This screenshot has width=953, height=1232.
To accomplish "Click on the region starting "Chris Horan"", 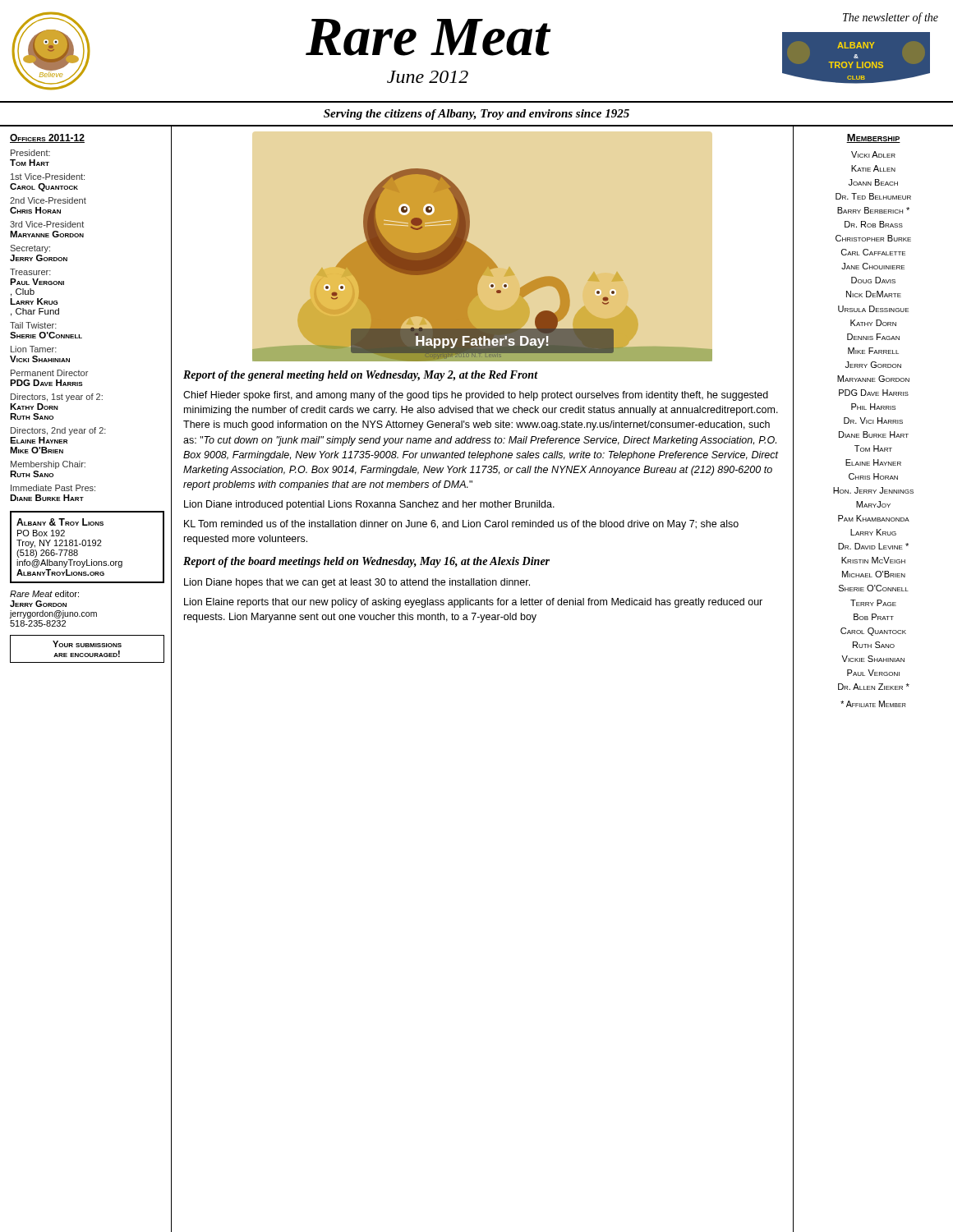I will click(x=873, y=476).
